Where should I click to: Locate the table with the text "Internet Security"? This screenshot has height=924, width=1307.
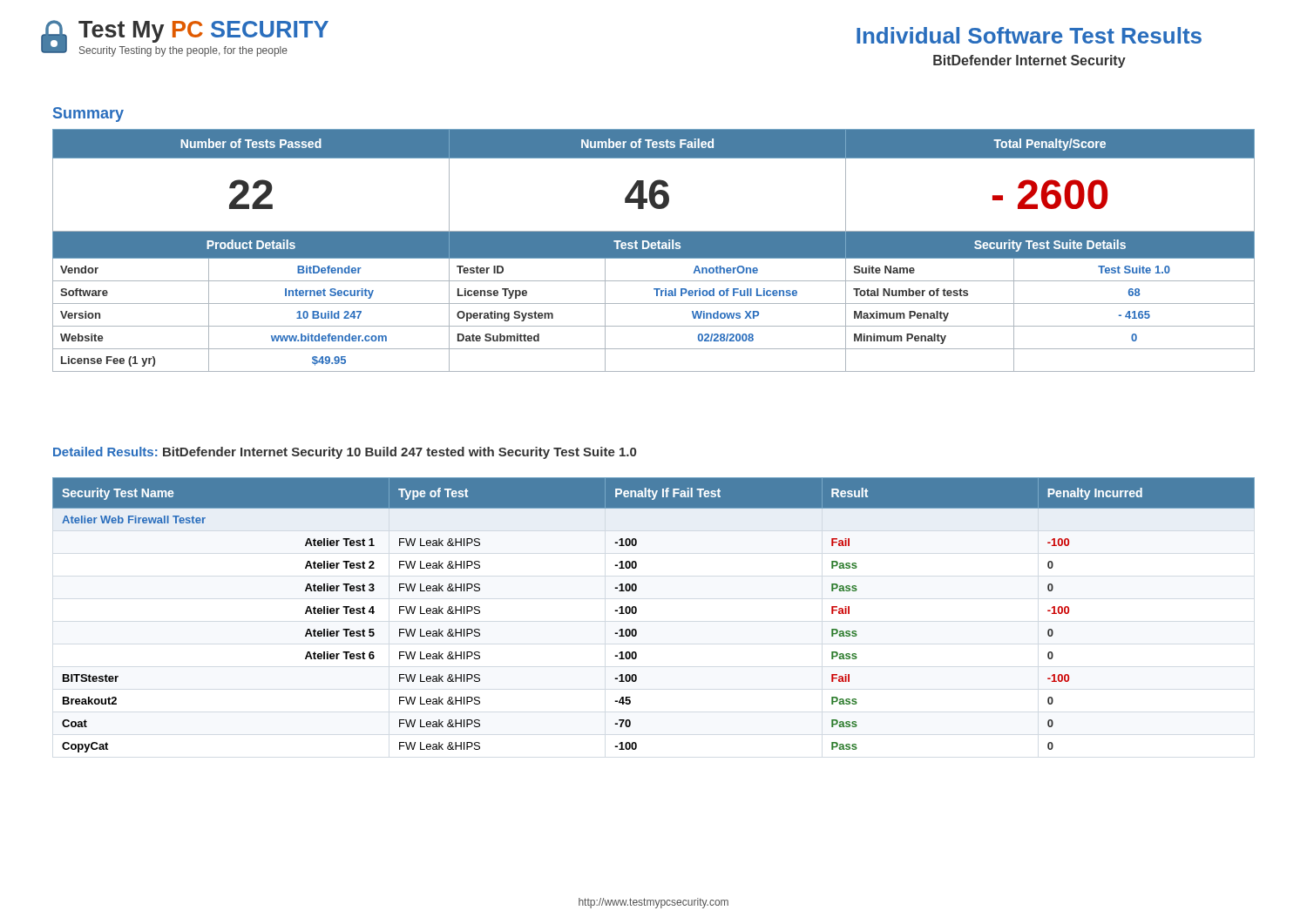pyautogui.click(x=654, y=250)
